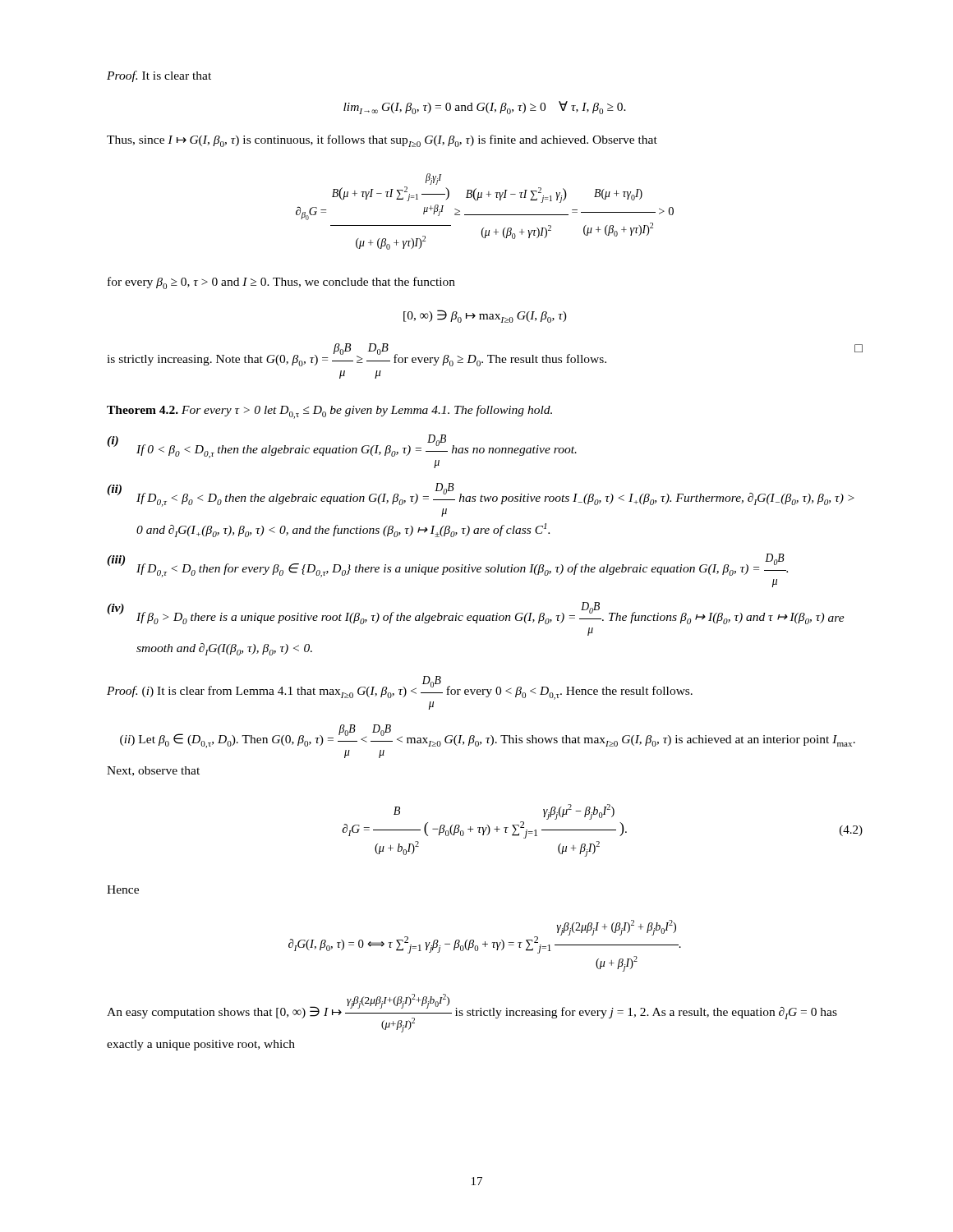Find the block on this page that starts "(i) If 0 < β0 <"

pos(485,450)
